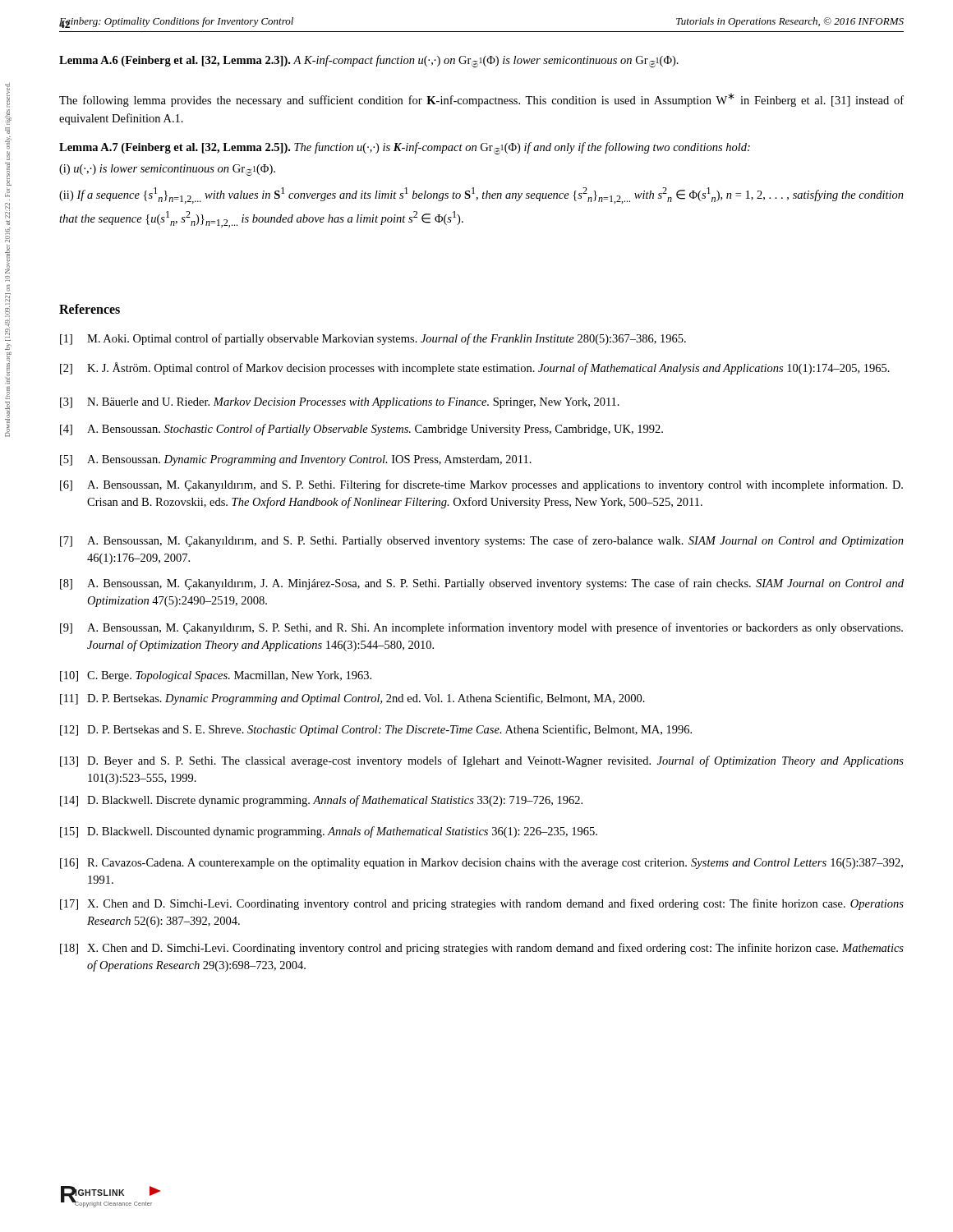Where is the passage that starts "[9] A. Bensoussan, M. Çakanyıldırım,"?
The image size is (953, 1232).
481,637
